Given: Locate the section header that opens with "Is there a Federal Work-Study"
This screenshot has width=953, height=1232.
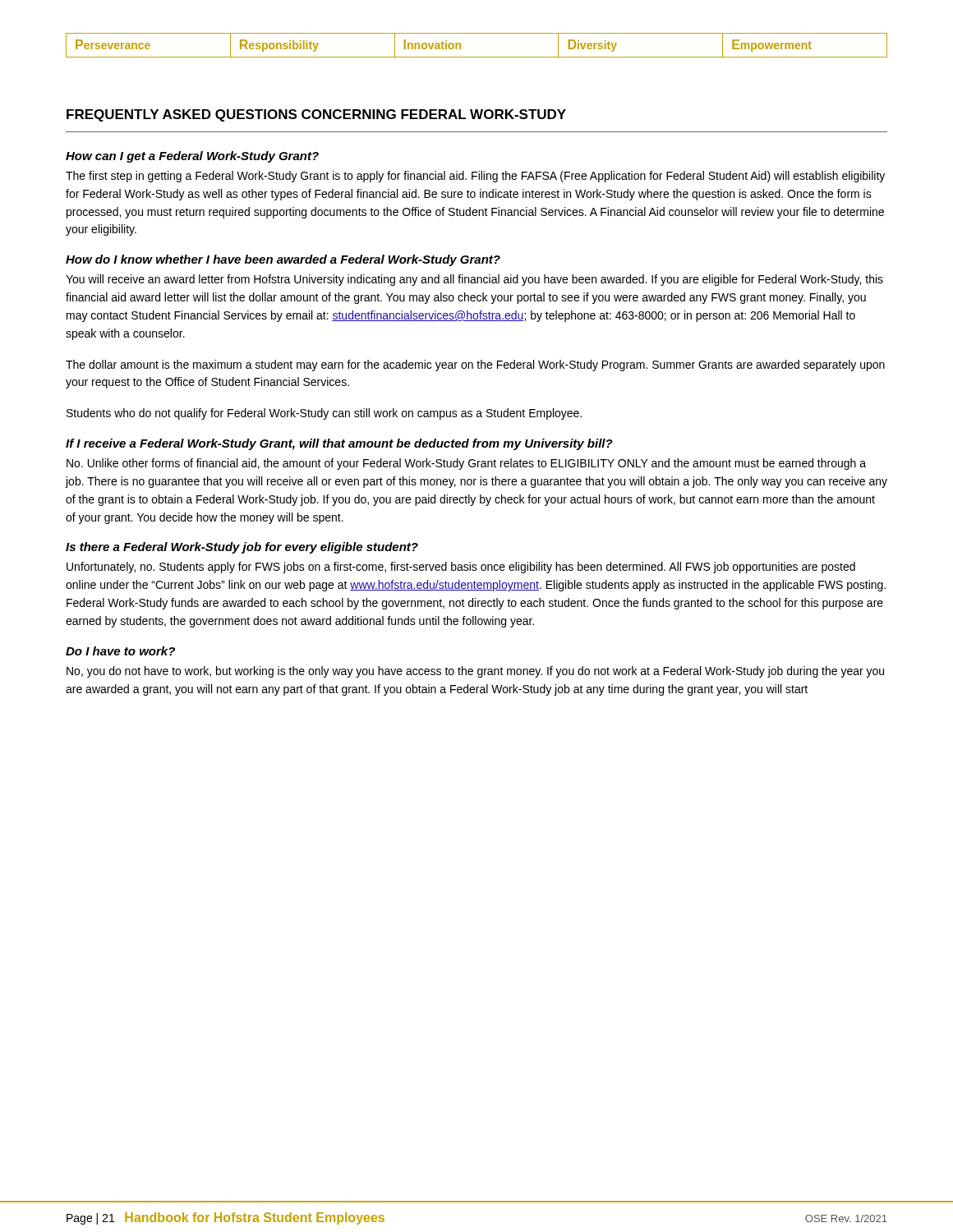Looking at the screenshot, I should coord(242,547).
